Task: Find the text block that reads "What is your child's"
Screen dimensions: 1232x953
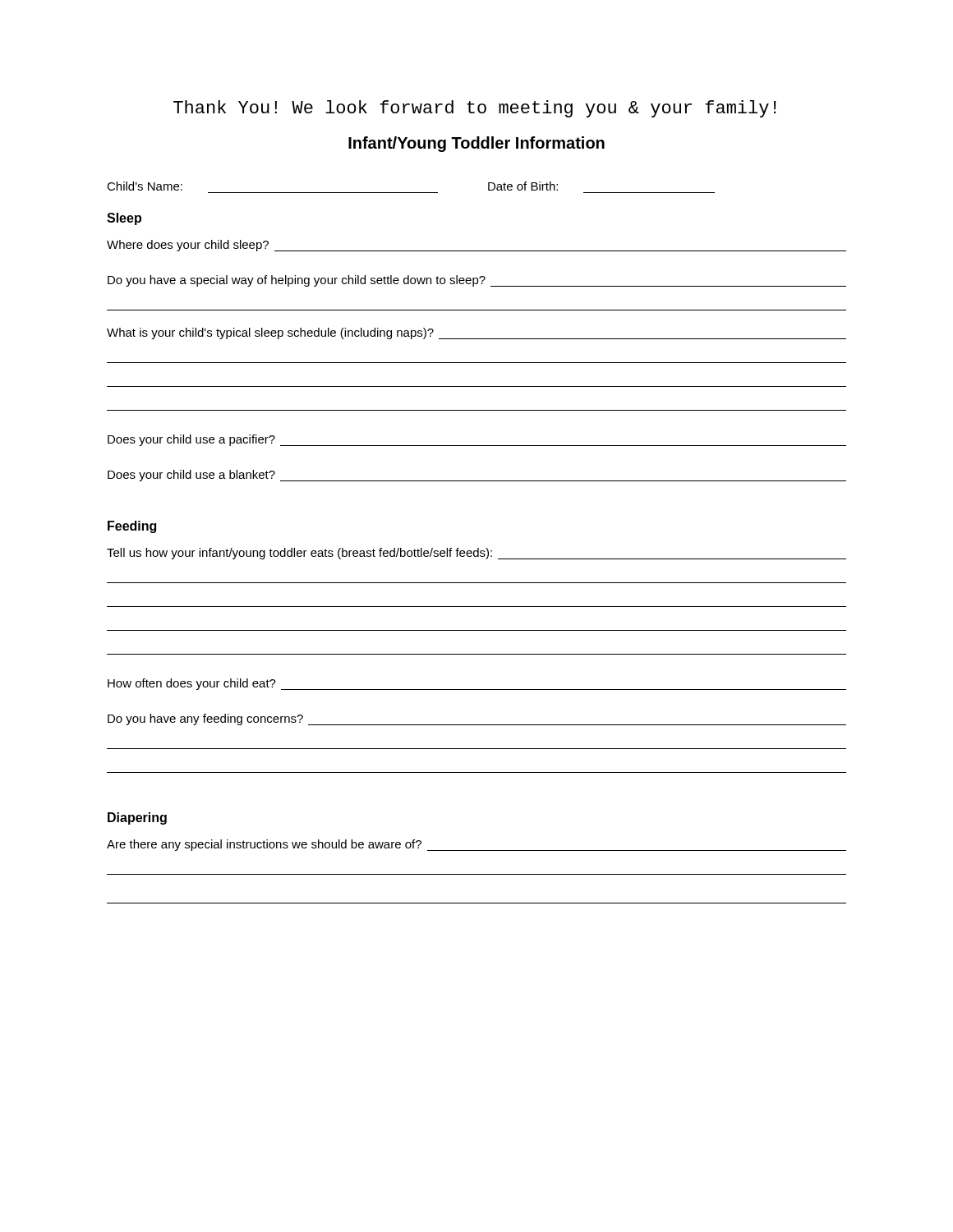Action: click(476, 331)
